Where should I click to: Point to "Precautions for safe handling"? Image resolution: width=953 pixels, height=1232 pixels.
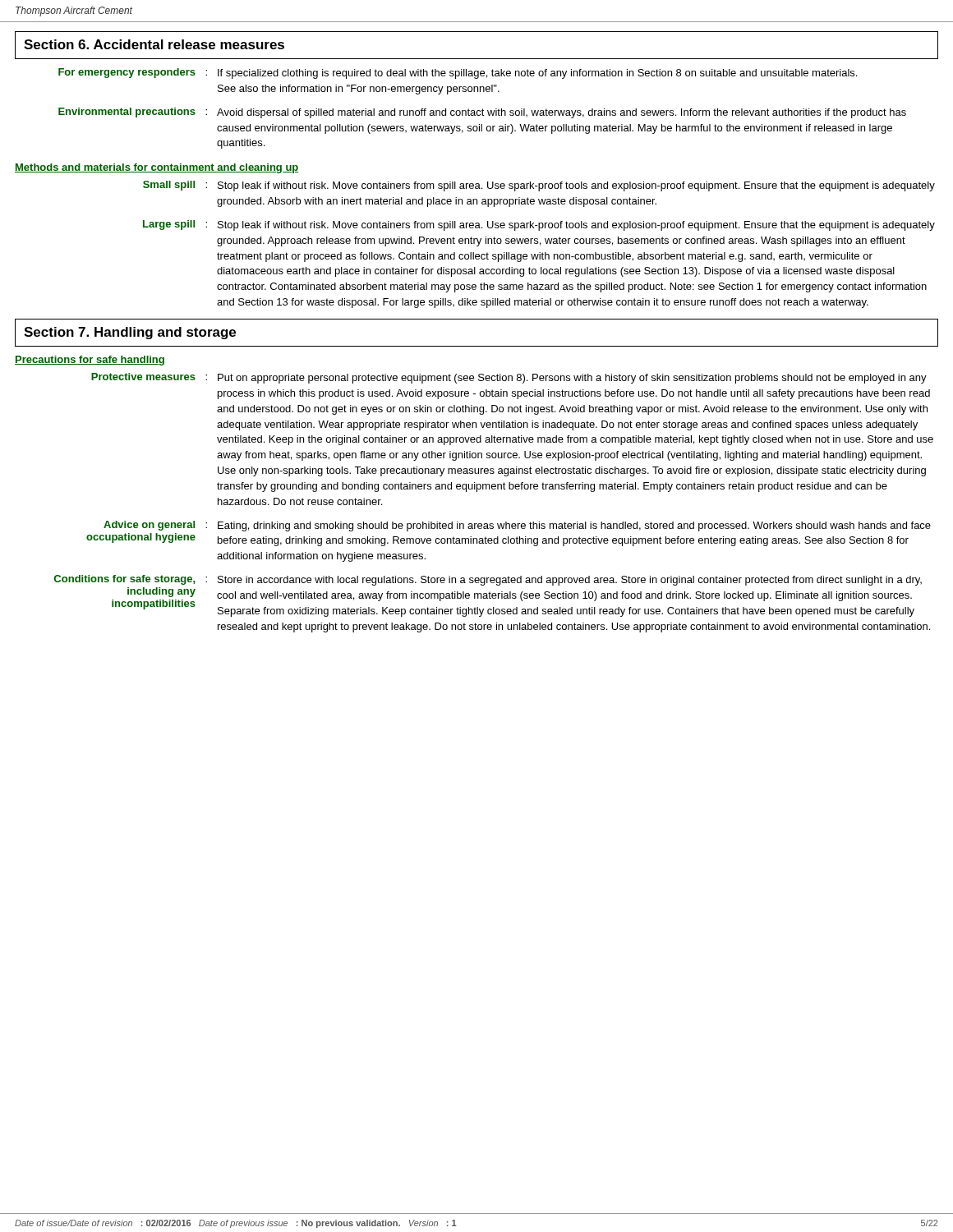(x=90, y=359)
